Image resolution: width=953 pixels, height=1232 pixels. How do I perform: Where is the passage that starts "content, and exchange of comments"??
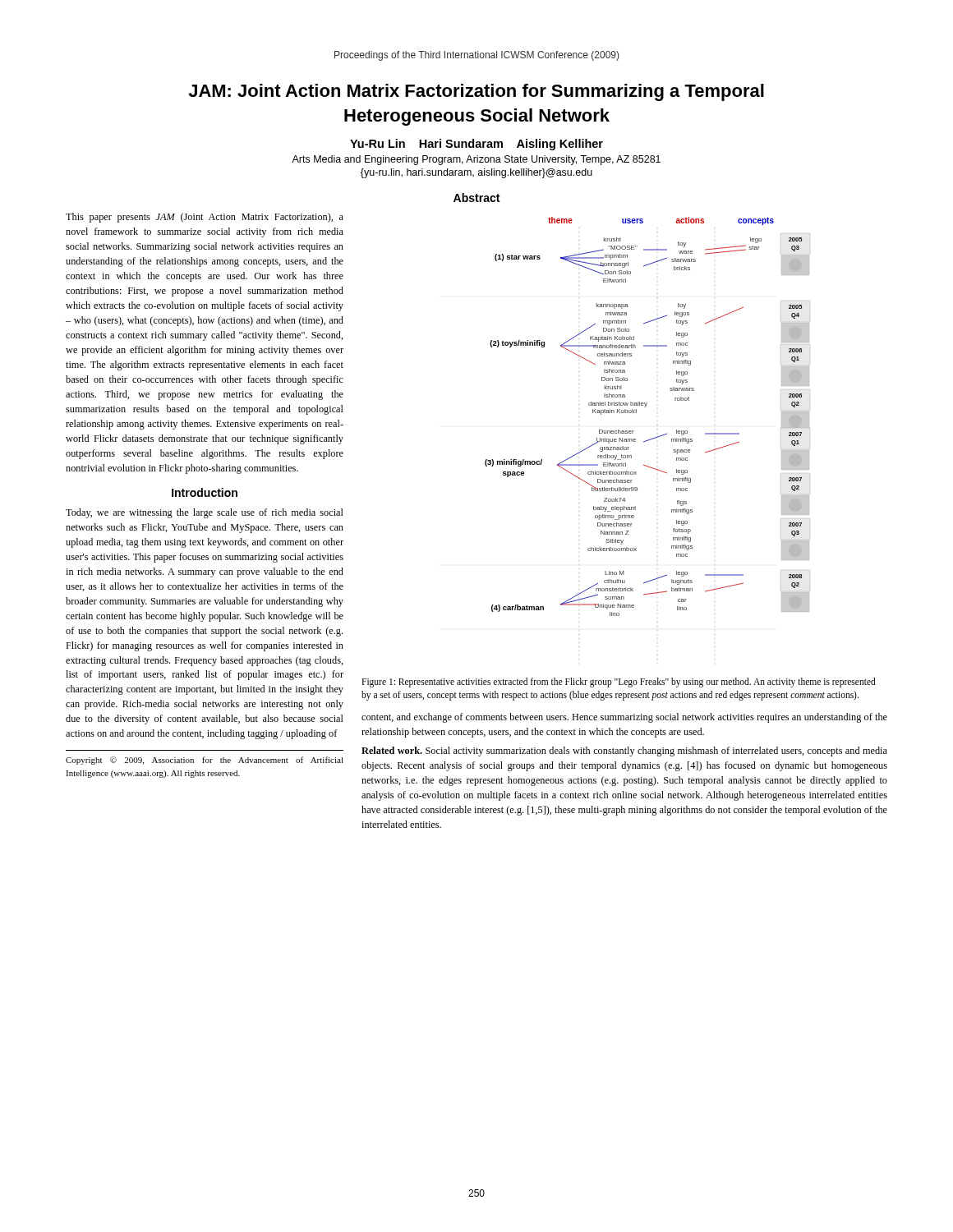(x=624, y=724)
